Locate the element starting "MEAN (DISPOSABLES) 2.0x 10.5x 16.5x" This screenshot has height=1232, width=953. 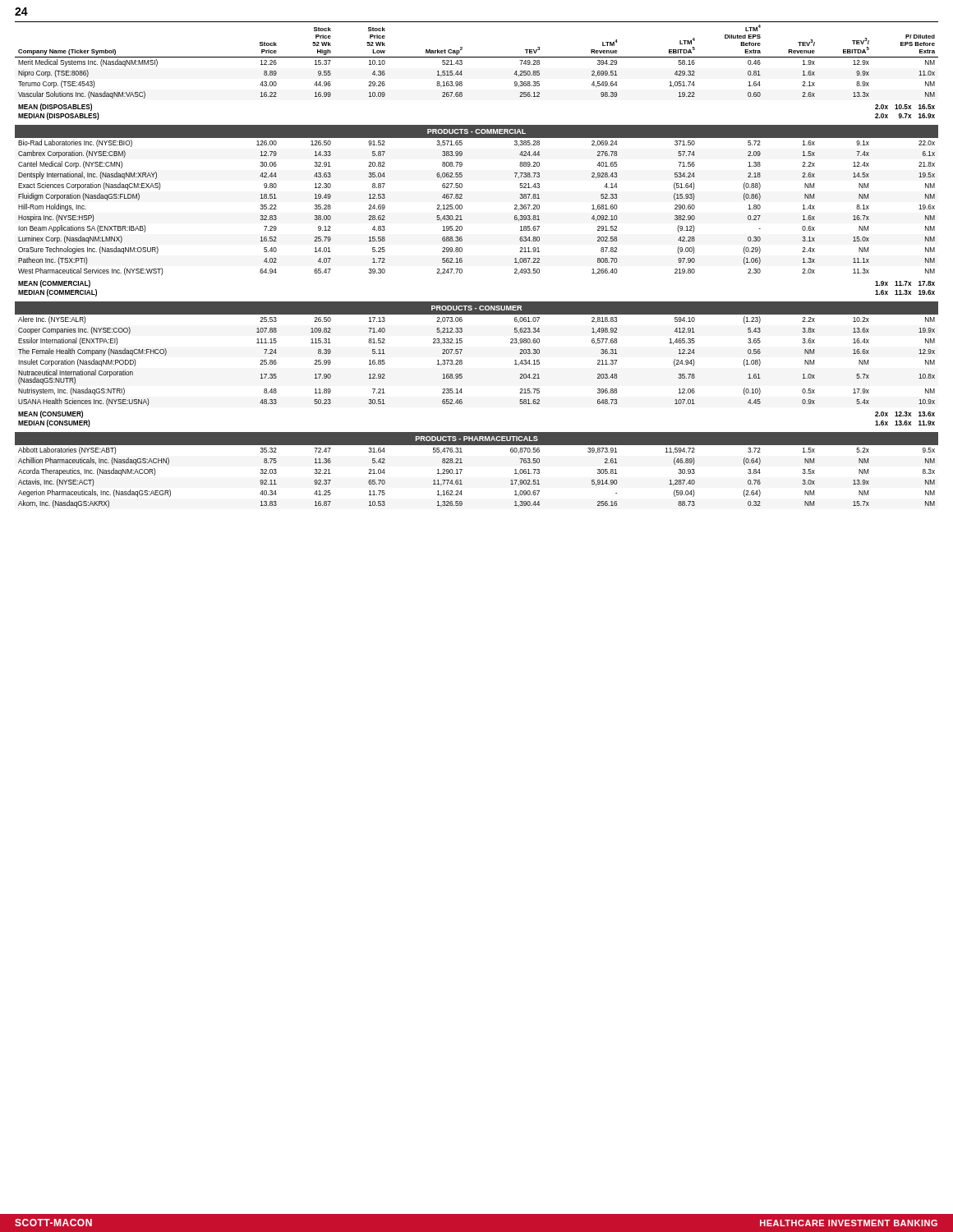point(66,107)
